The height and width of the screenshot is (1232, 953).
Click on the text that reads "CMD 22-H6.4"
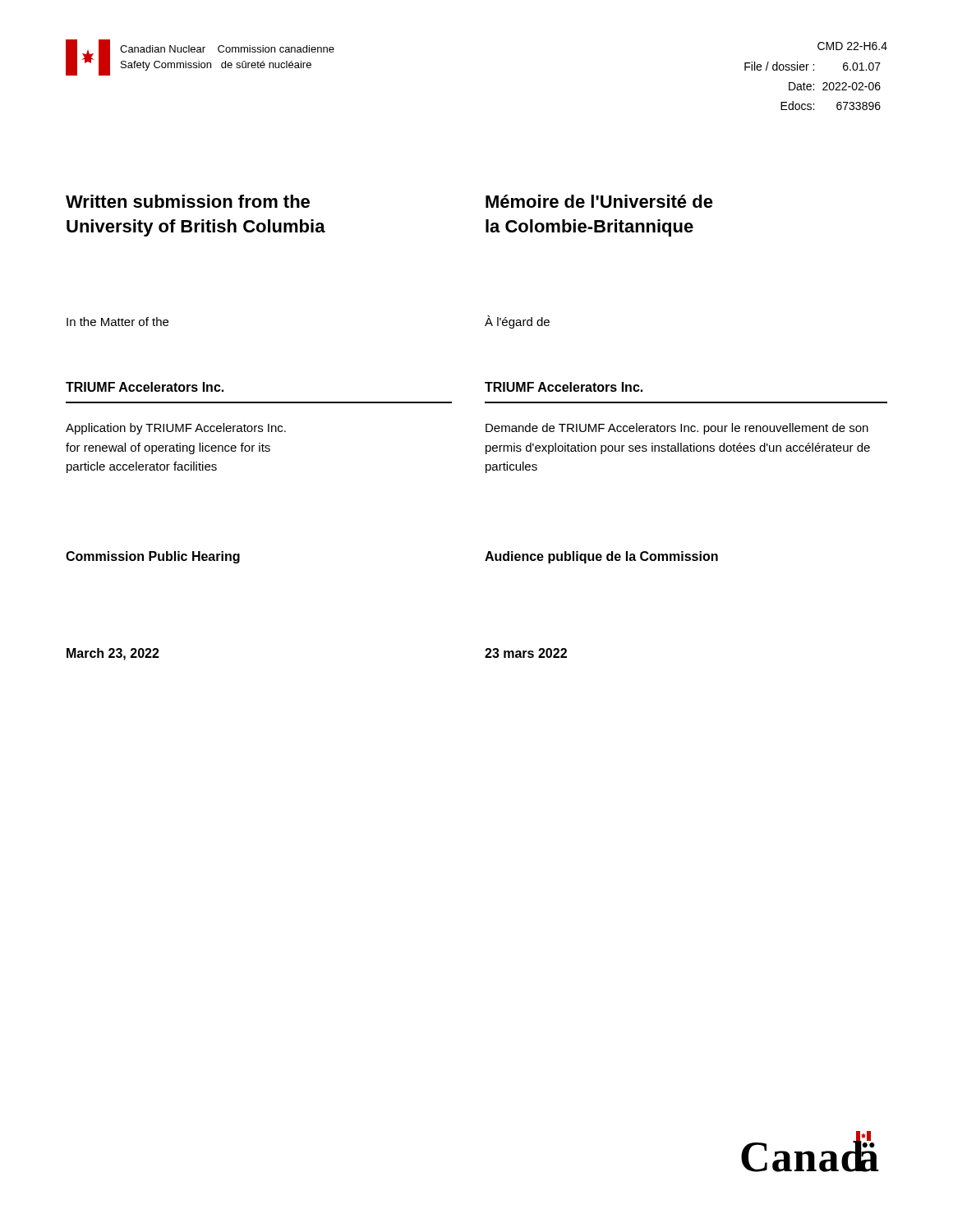852,46
